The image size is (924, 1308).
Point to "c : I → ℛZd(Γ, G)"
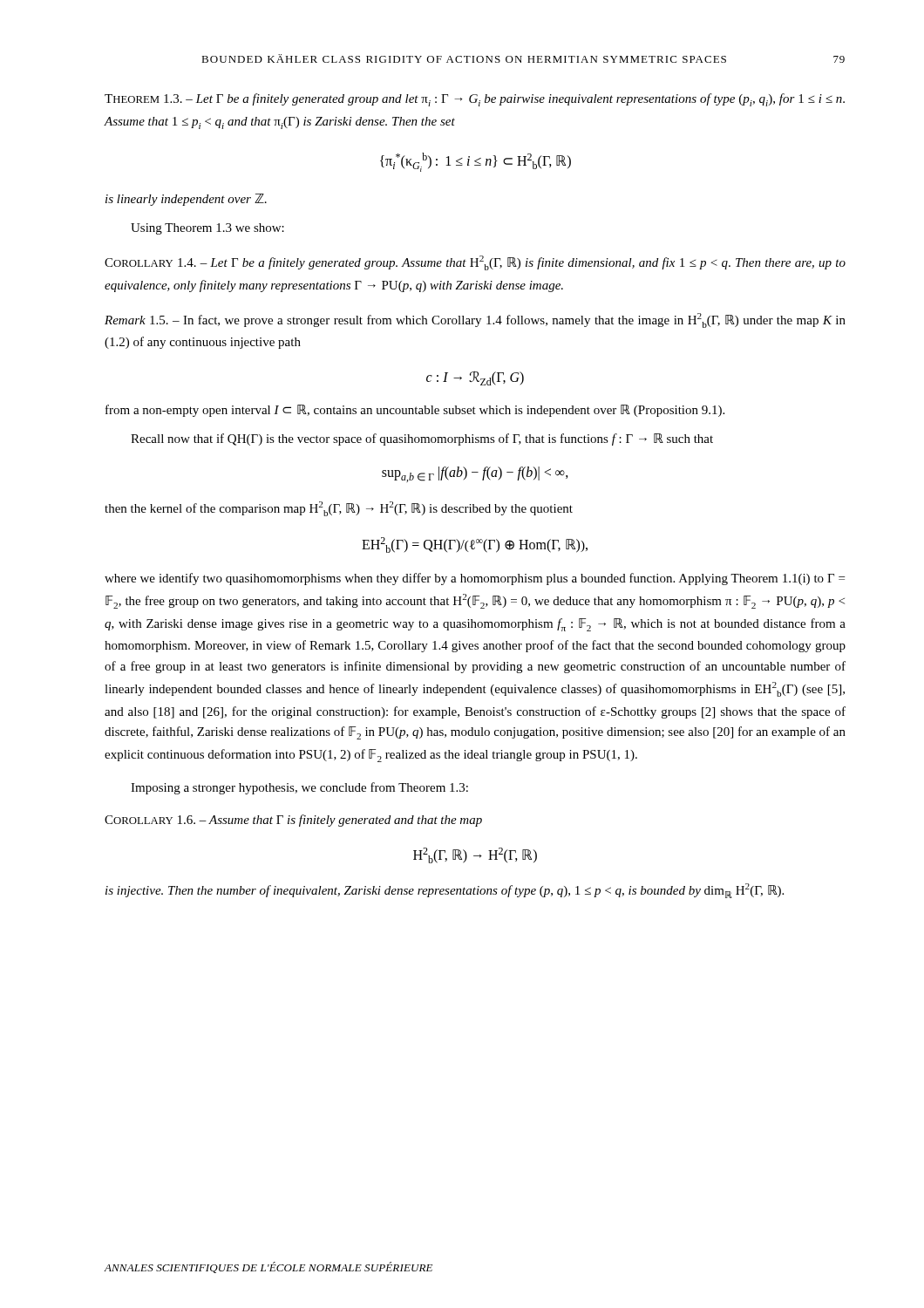click(x=475, y=379)
